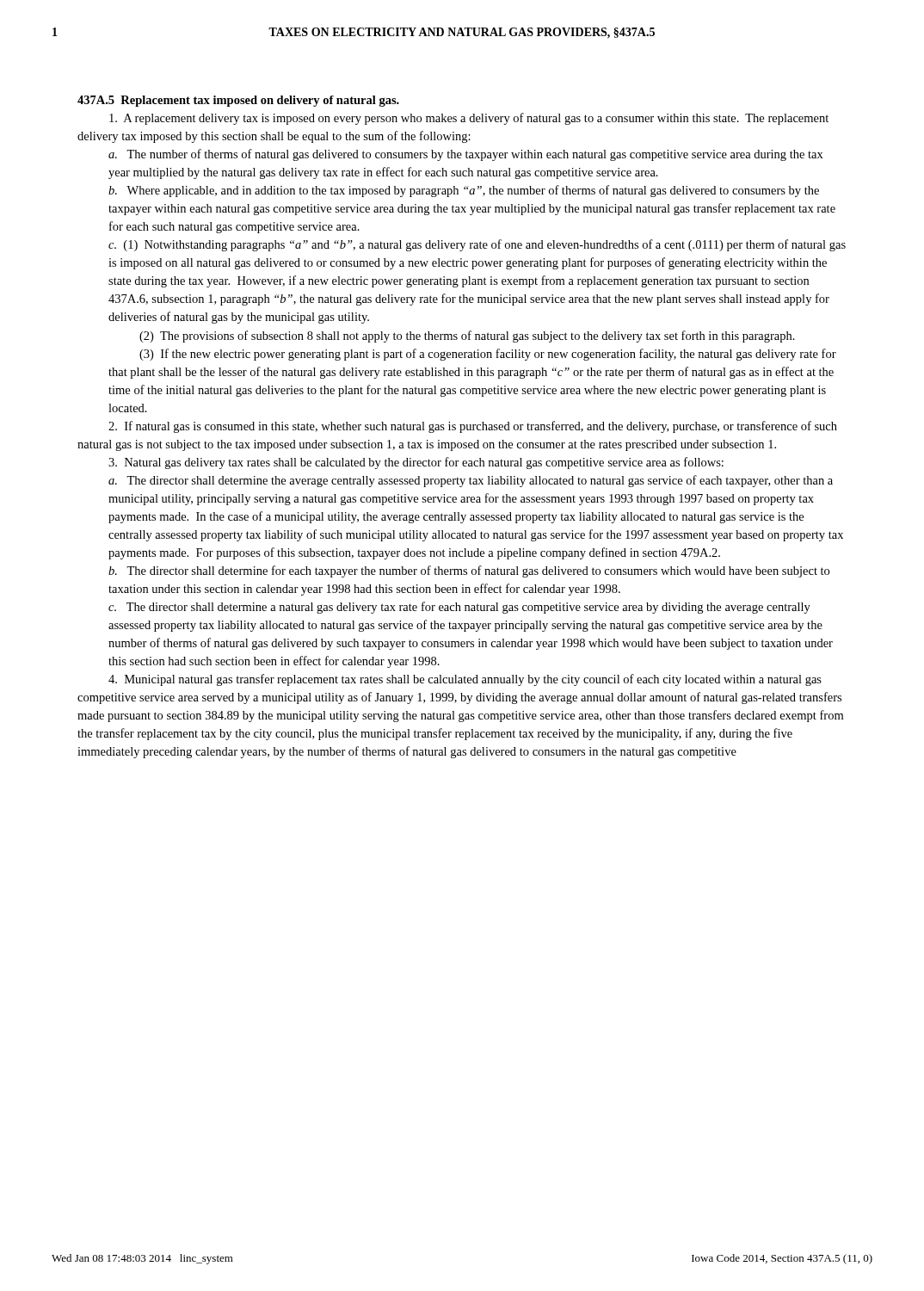Point to the element starting "c. (1) Notwithstanding"
Viewport: 924px width, 1291px height.
coord(477,281)
